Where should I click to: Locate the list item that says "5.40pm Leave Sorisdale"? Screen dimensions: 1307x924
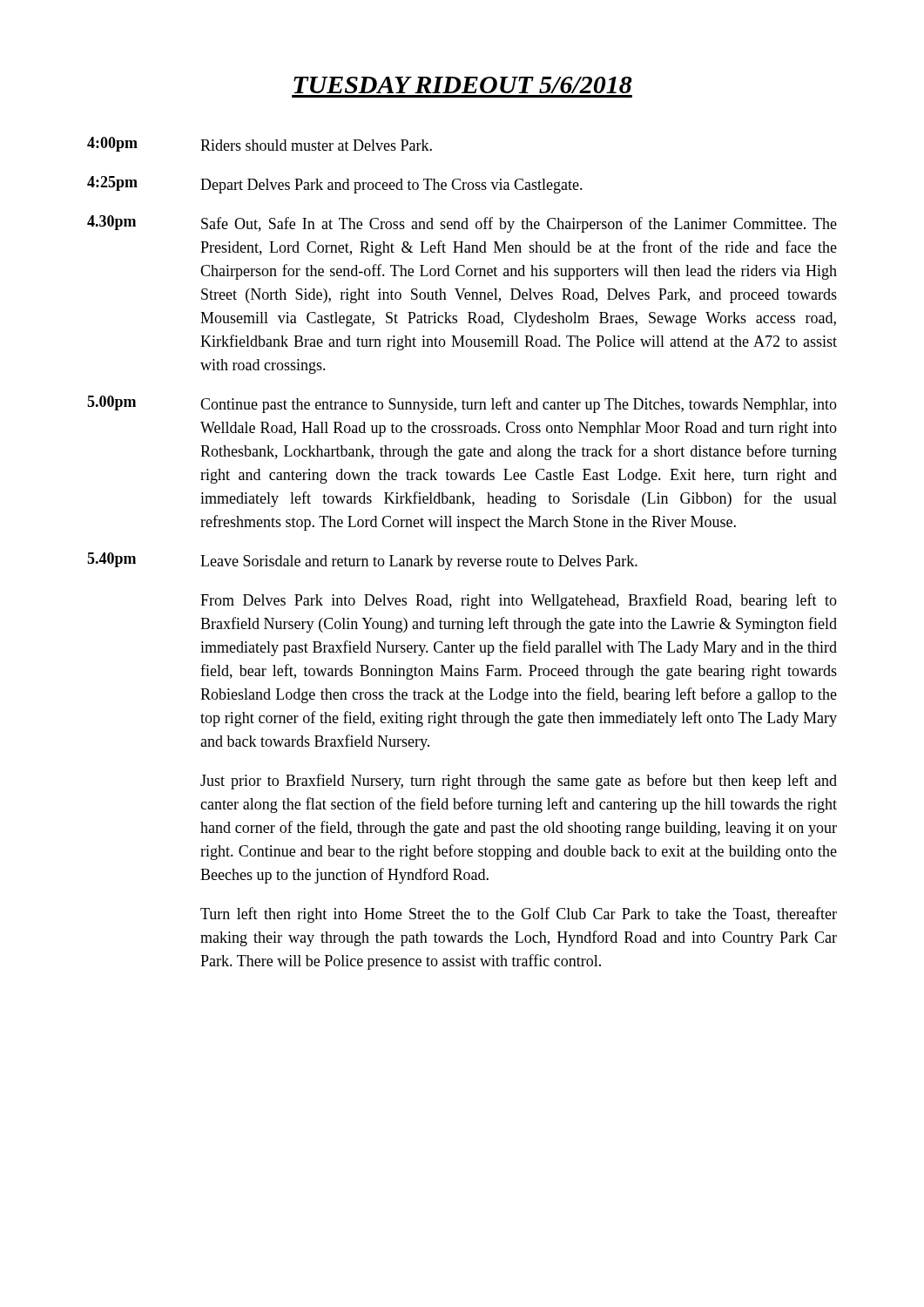(x=462, y=562)
